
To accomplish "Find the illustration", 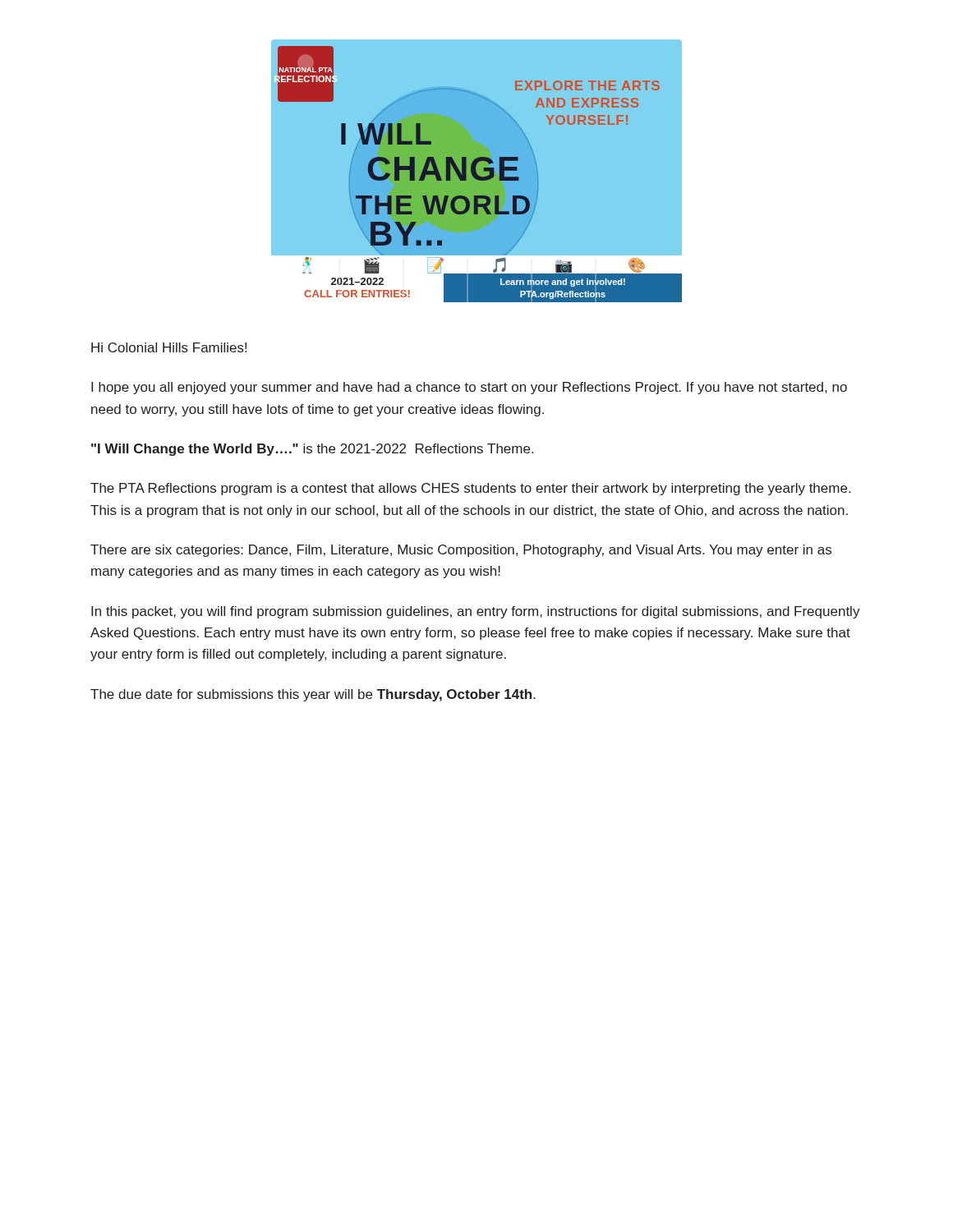I will [x=476, y=173].
